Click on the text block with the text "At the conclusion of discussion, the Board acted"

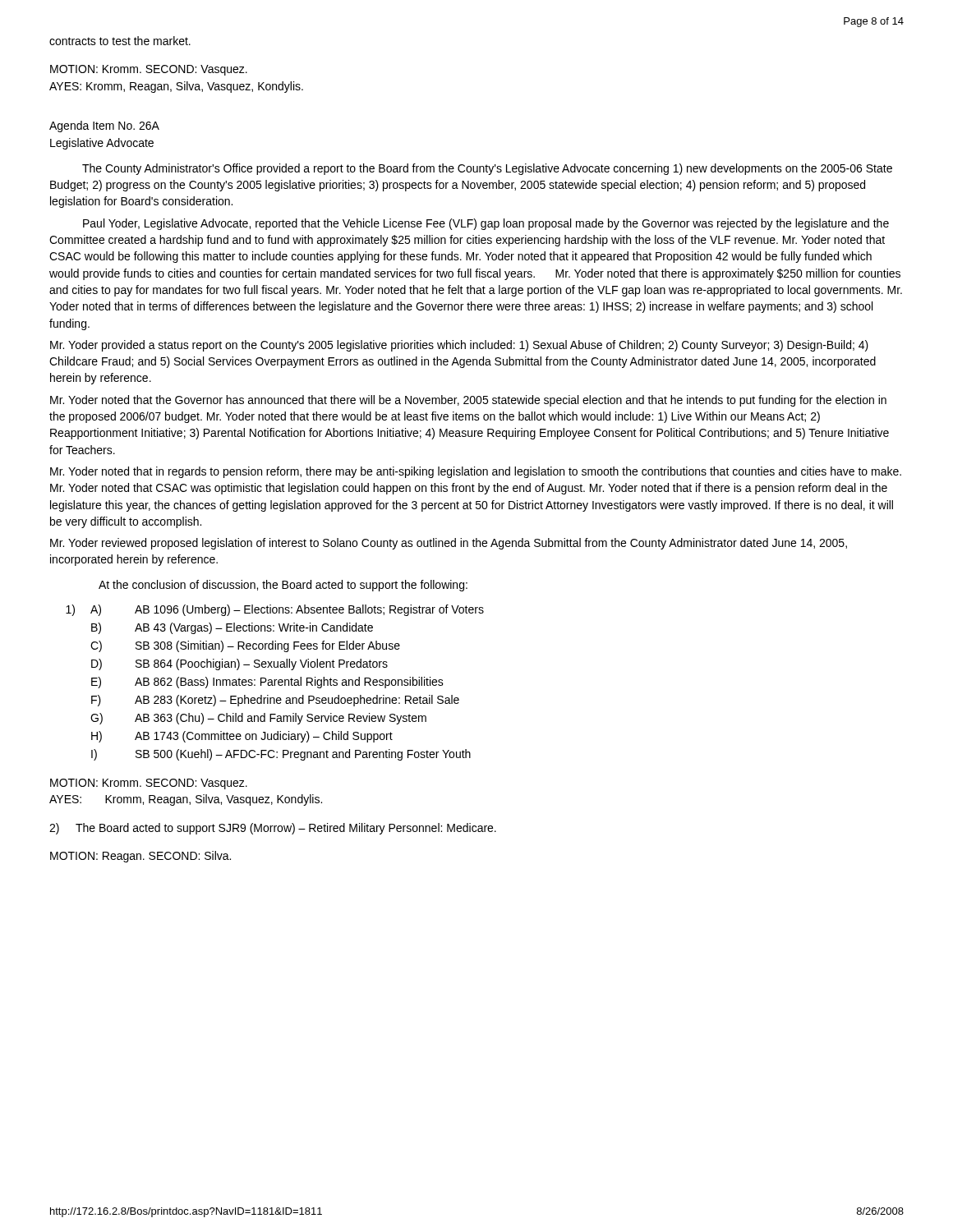coord(283,585)
